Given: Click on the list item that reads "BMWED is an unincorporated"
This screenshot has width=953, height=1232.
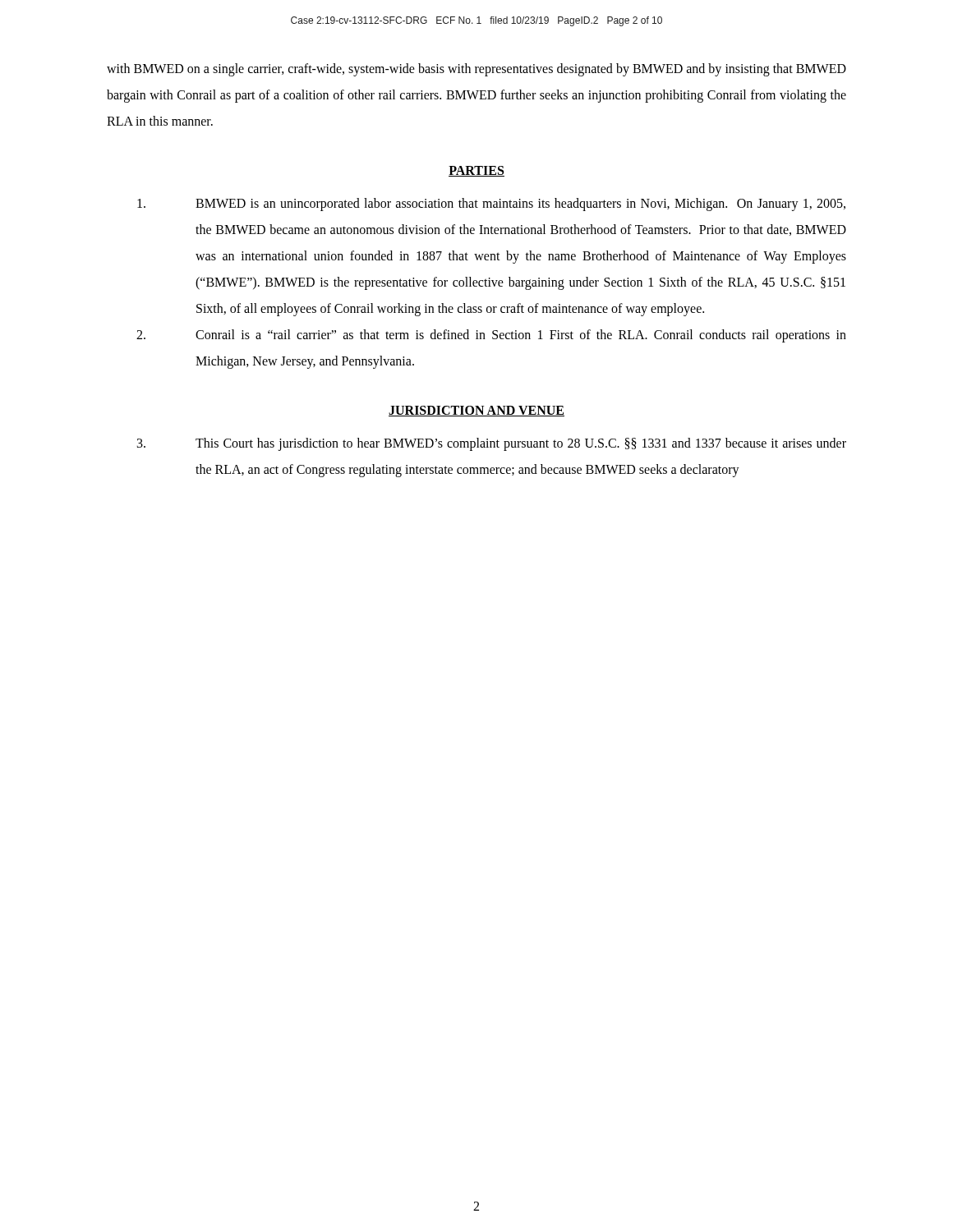Looking at the screenshot, I should pyautogui.click(x=476, y=256).
